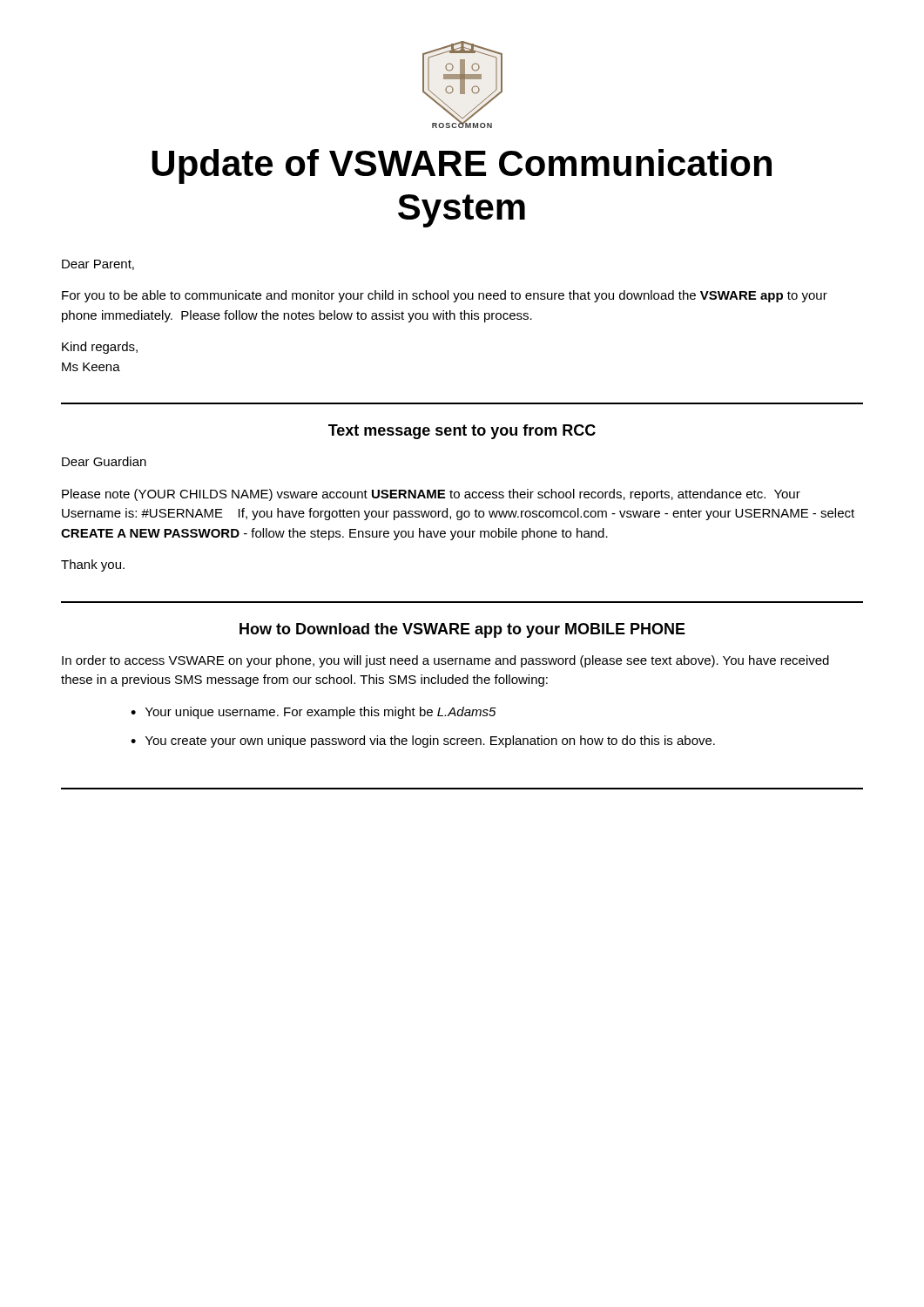Locate the block of text that opens with "• Your unique username."
924x1307 pixels.
pos(497,713)
